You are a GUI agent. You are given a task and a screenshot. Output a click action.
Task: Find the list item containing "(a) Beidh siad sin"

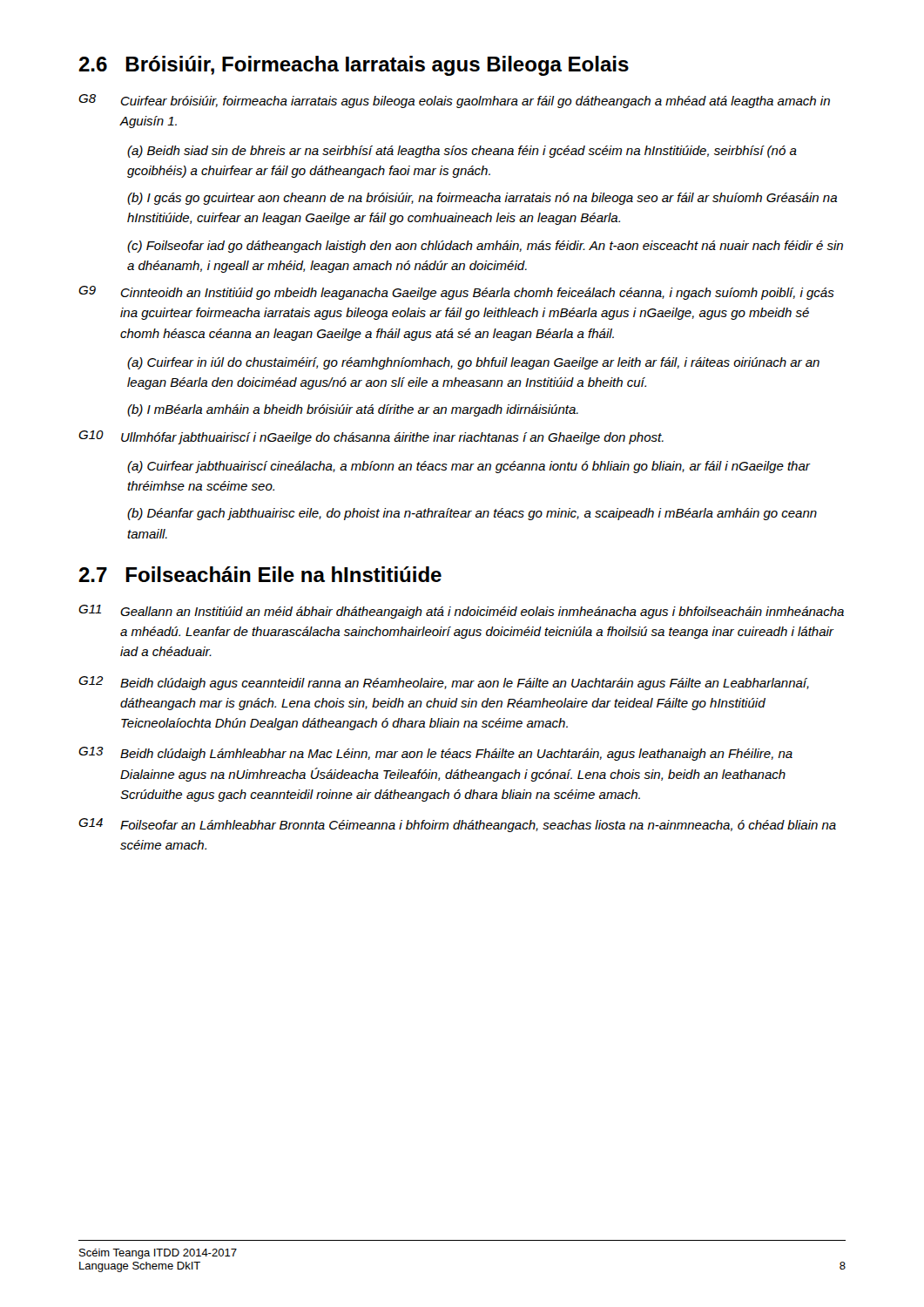pos(486,160)
